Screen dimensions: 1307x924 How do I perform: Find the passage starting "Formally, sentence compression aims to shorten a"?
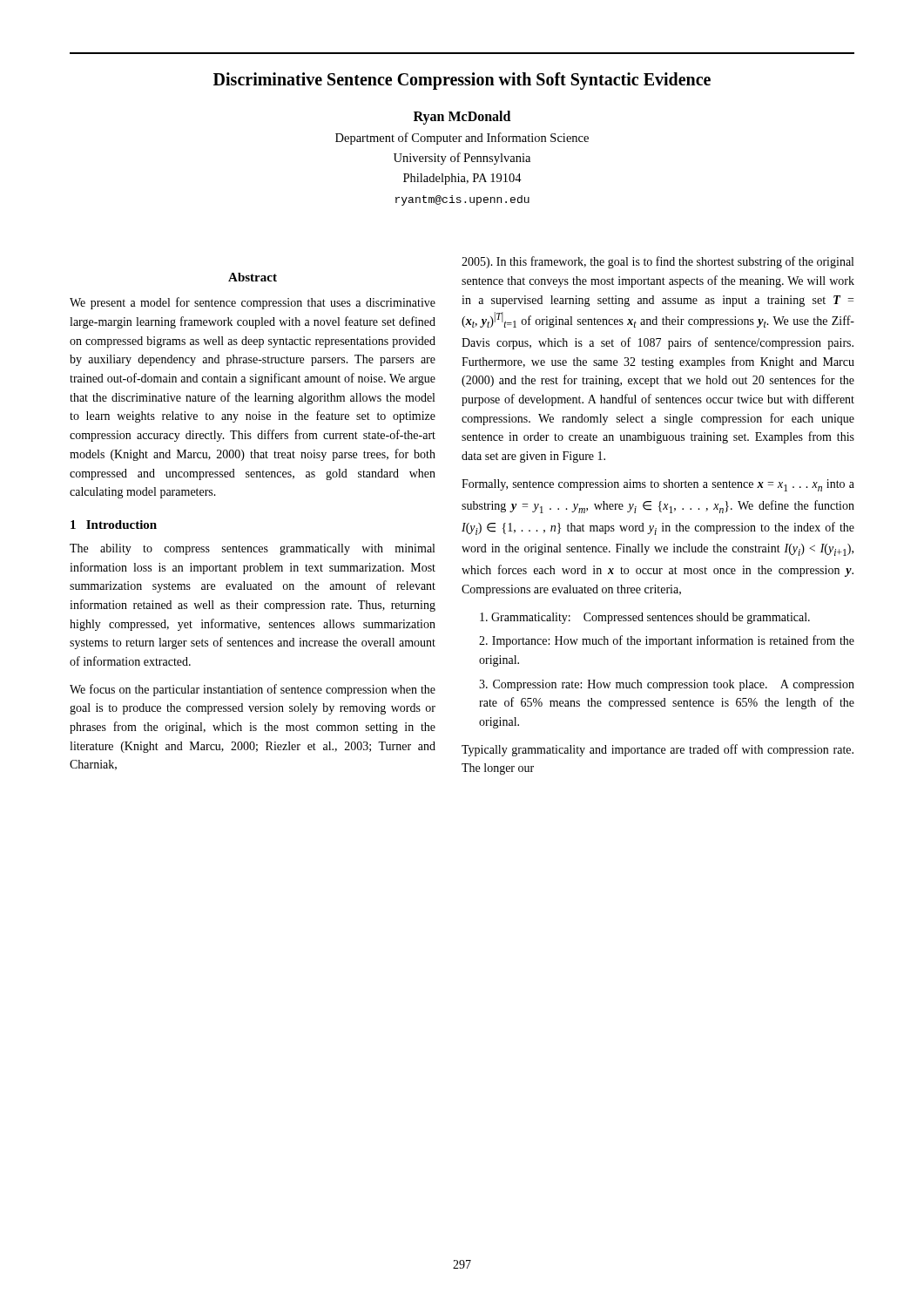[x=658, y=537]
